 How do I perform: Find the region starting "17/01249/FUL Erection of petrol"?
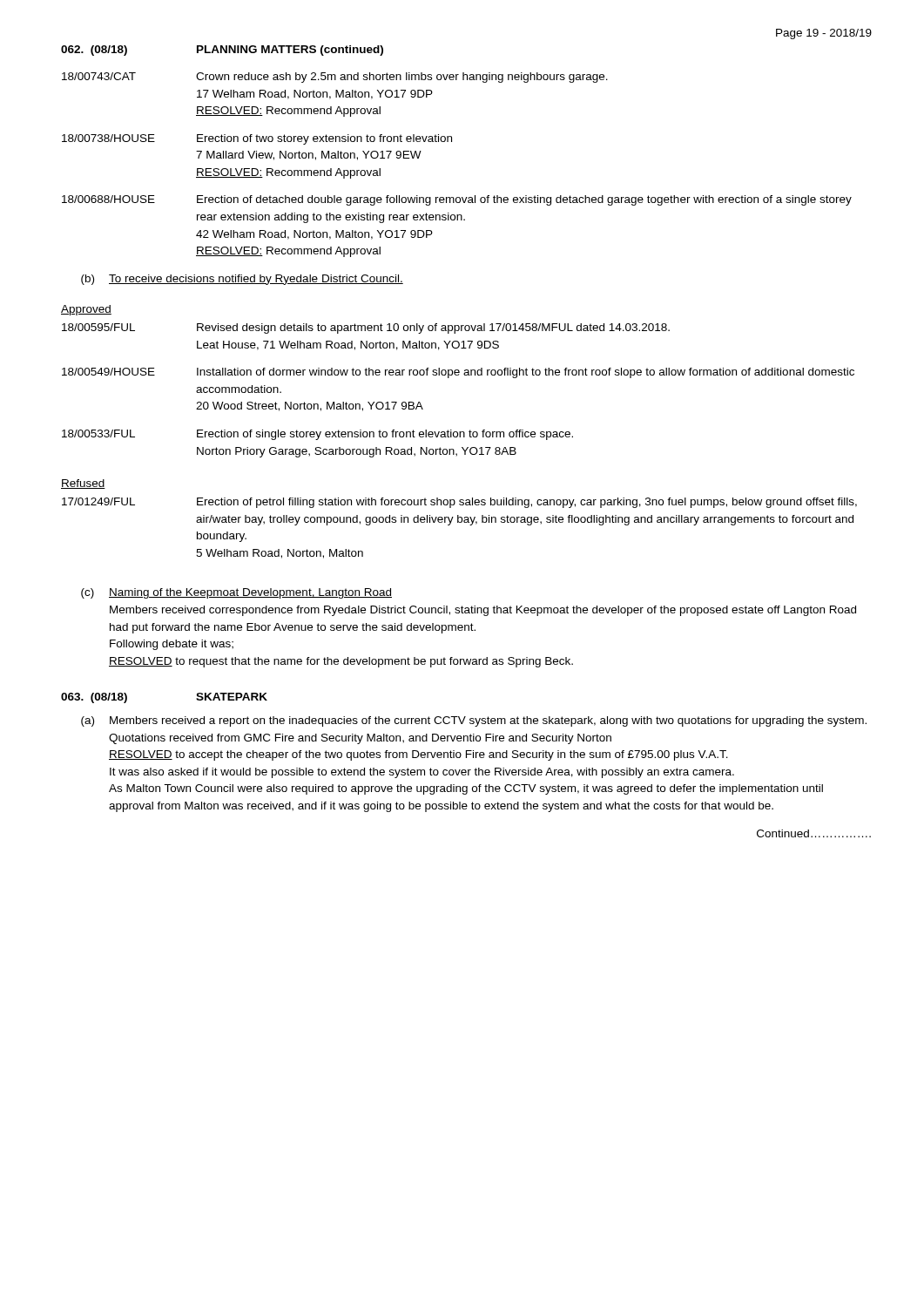pyautogui.click(x=466, y=527)
